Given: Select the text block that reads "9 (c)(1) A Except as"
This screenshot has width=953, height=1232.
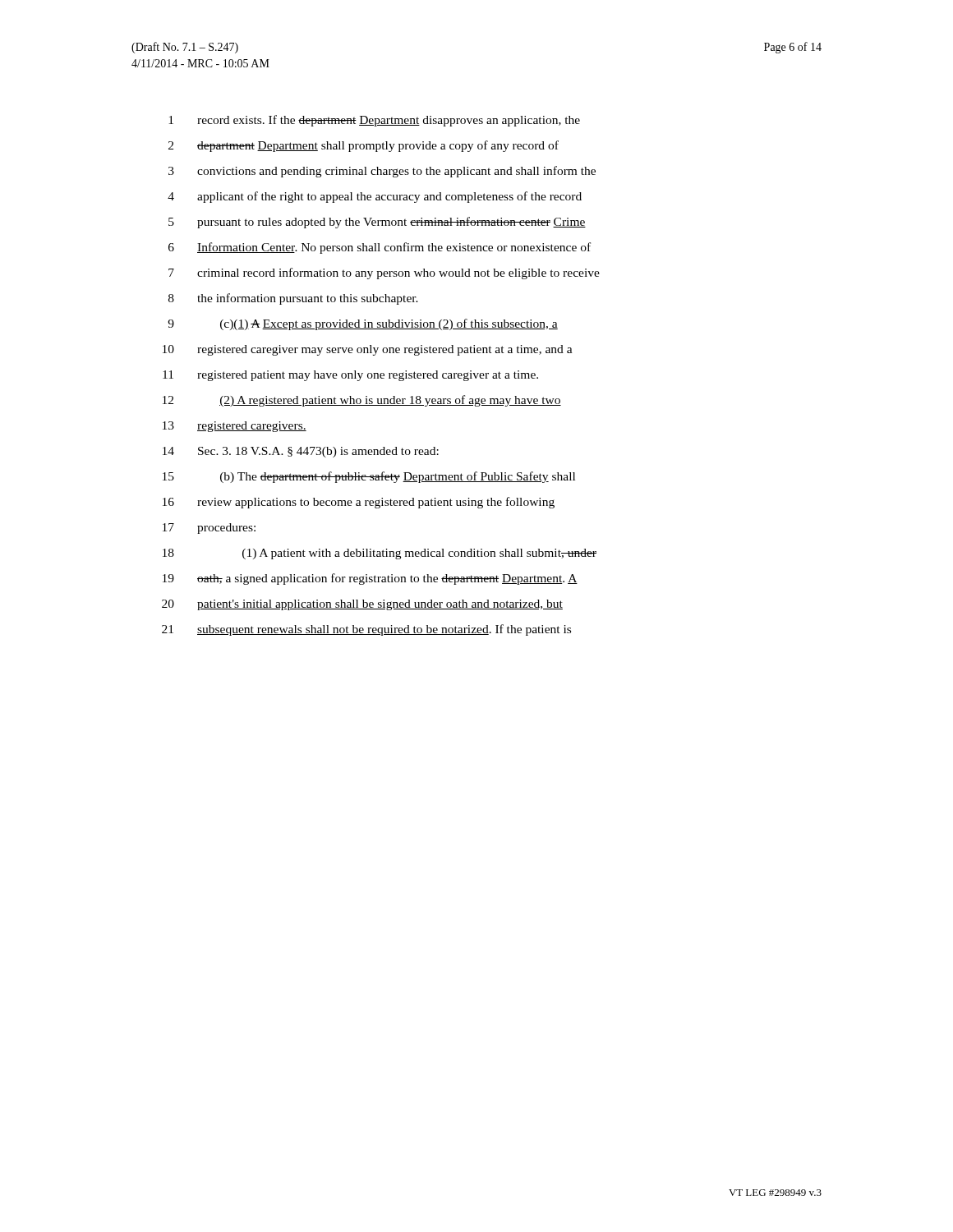Looking at the screenshot, I should 476,323.
